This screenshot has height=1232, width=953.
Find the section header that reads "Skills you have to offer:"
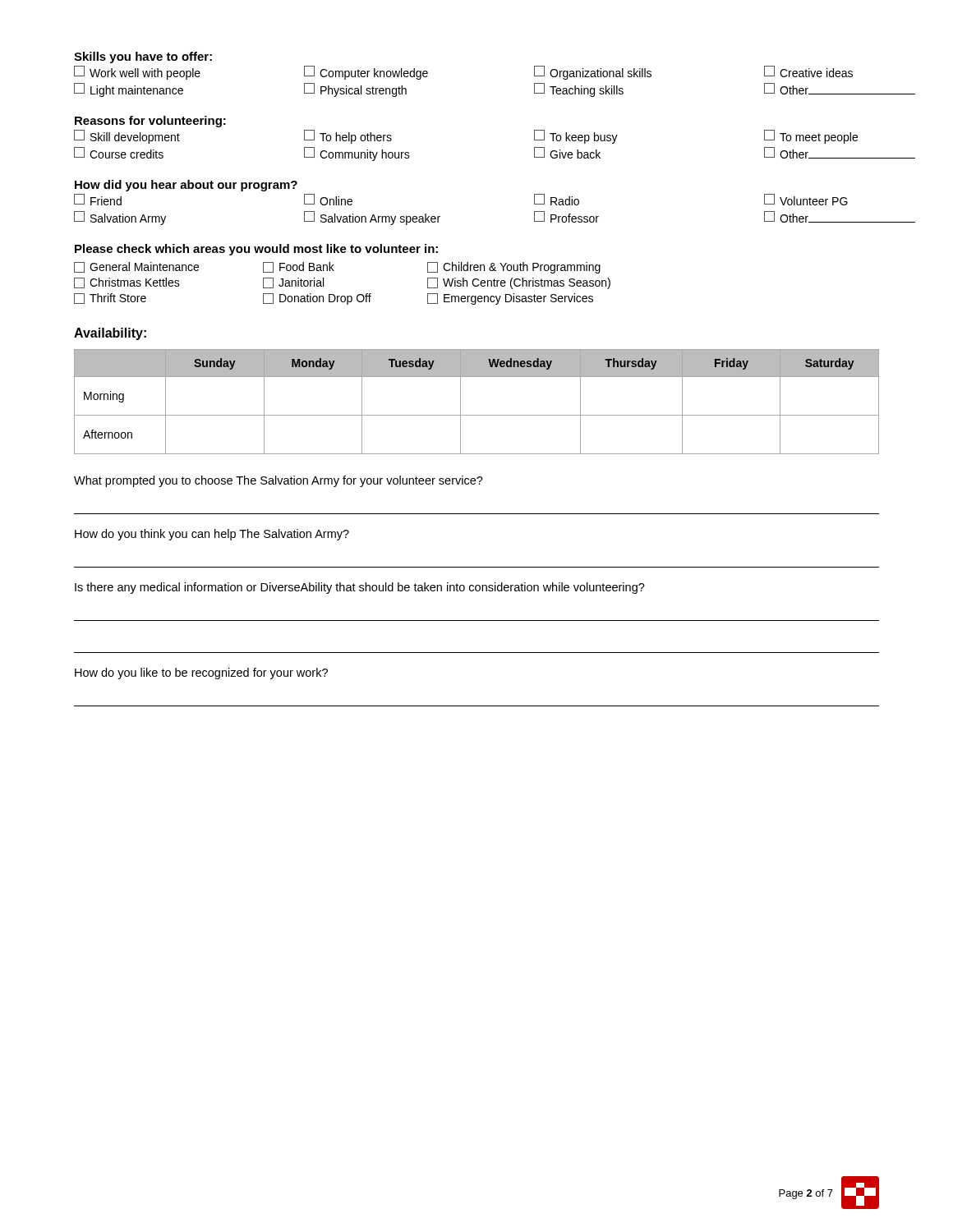coord(143,56)
